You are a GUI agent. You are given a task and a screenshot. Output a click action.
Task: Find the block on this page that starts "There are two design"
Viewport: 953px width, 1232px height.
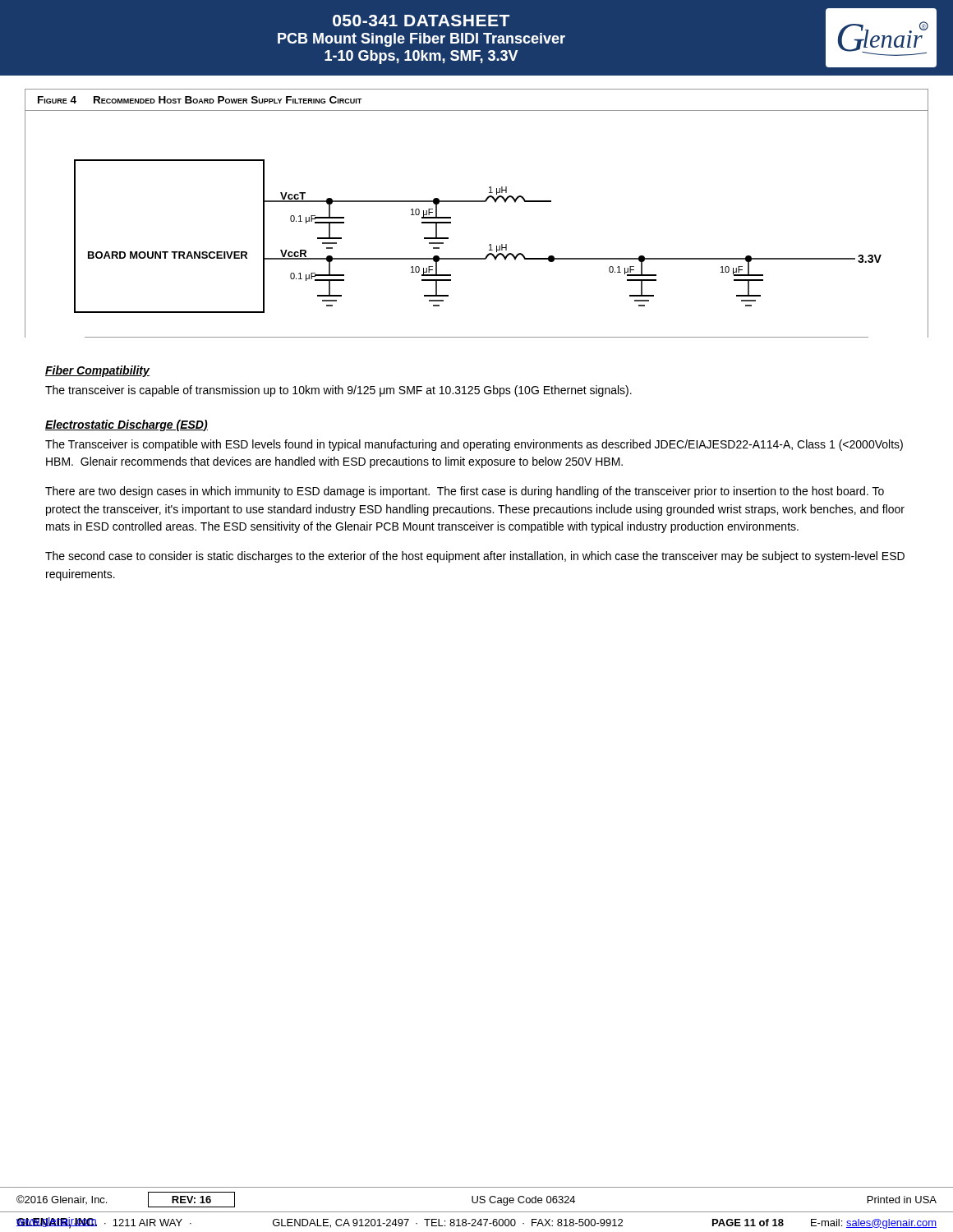point(475,509)
